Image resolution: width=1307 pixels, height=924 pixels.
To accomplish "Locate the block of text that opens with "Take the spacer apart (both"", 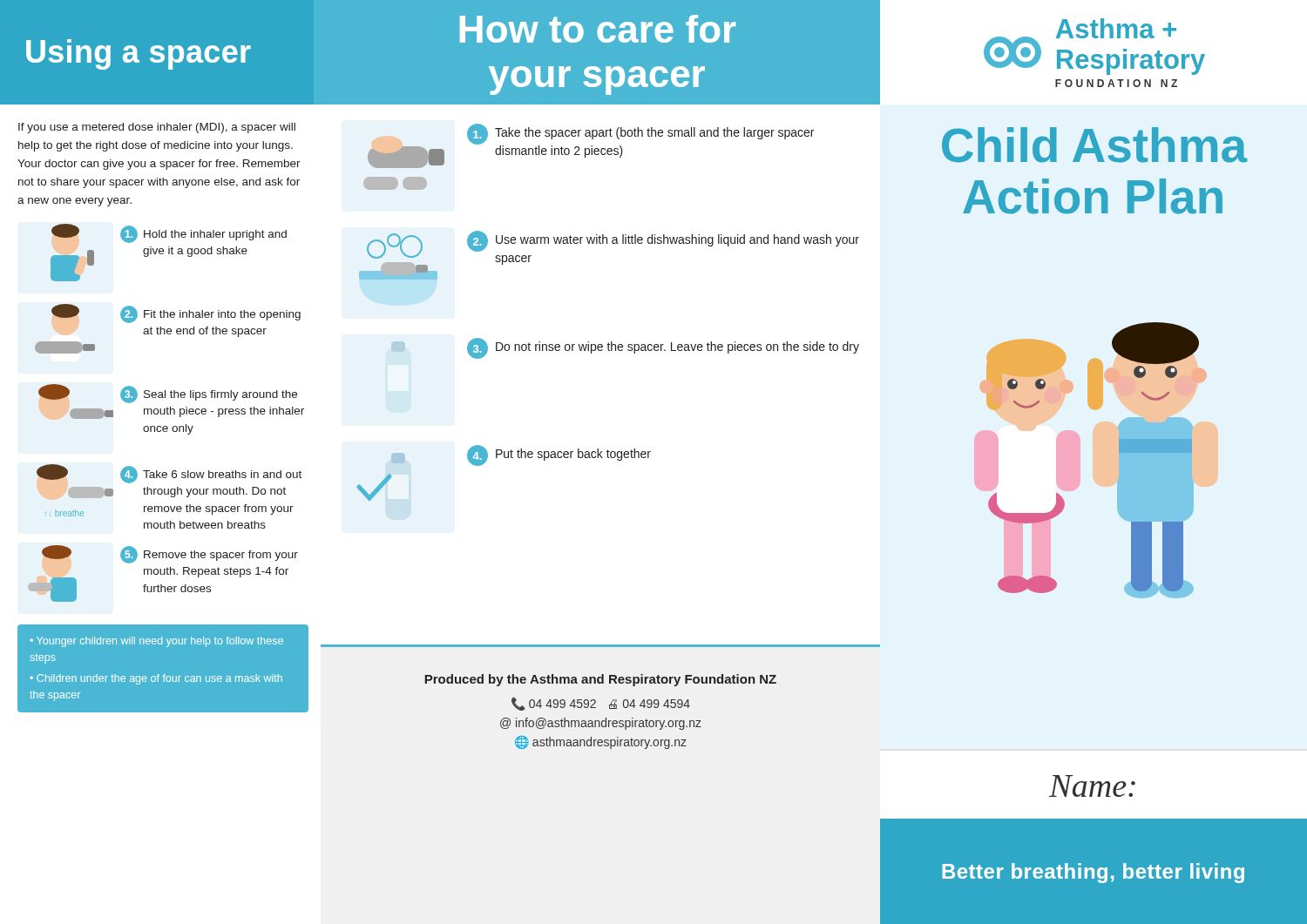I will pyautogui.click(x=600, y=166).
